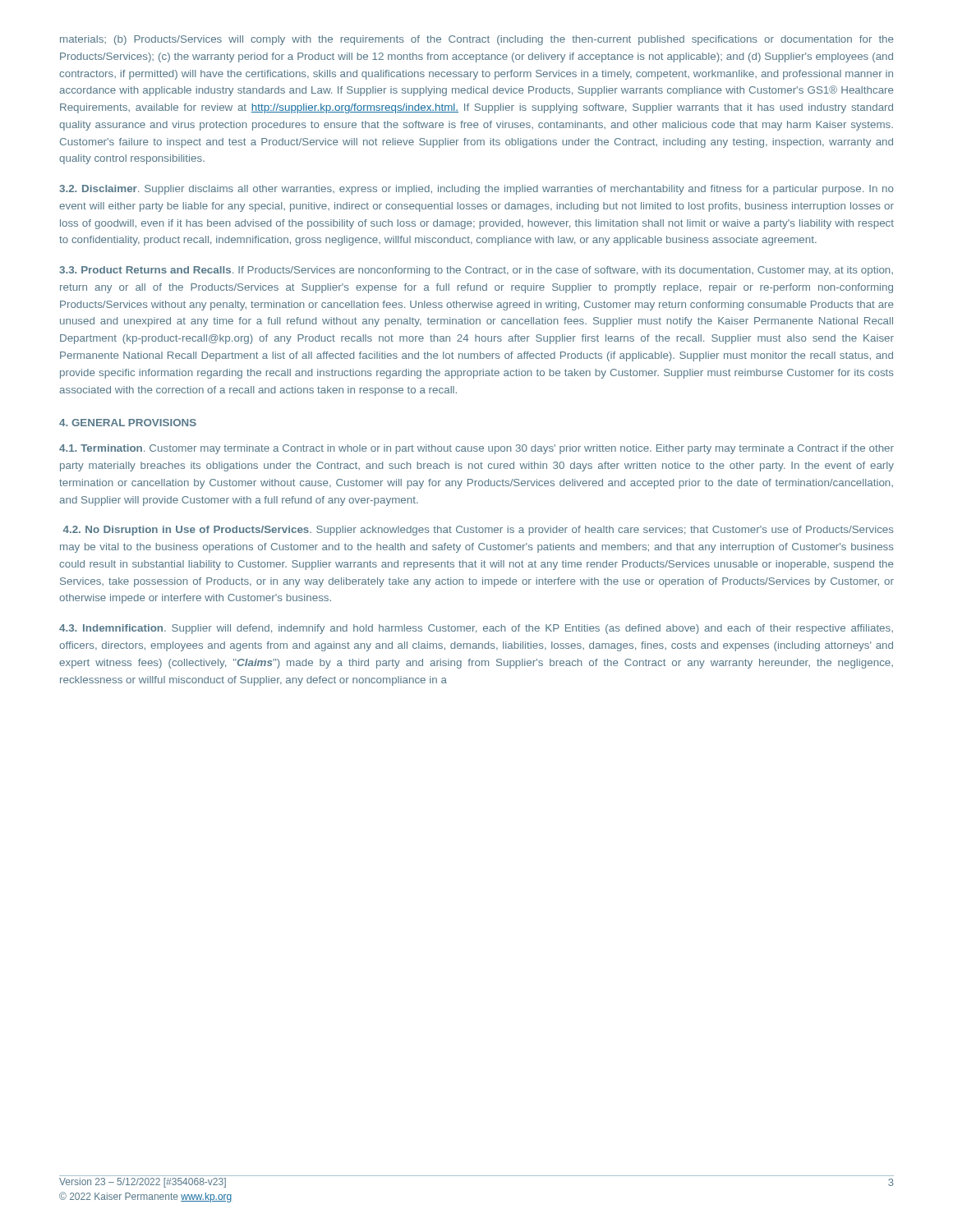Find the block on this page that starts "3. Product Returns and Recalls. If Products/Services"
The width and height of the screenshot is (953, 1232).
476,330
